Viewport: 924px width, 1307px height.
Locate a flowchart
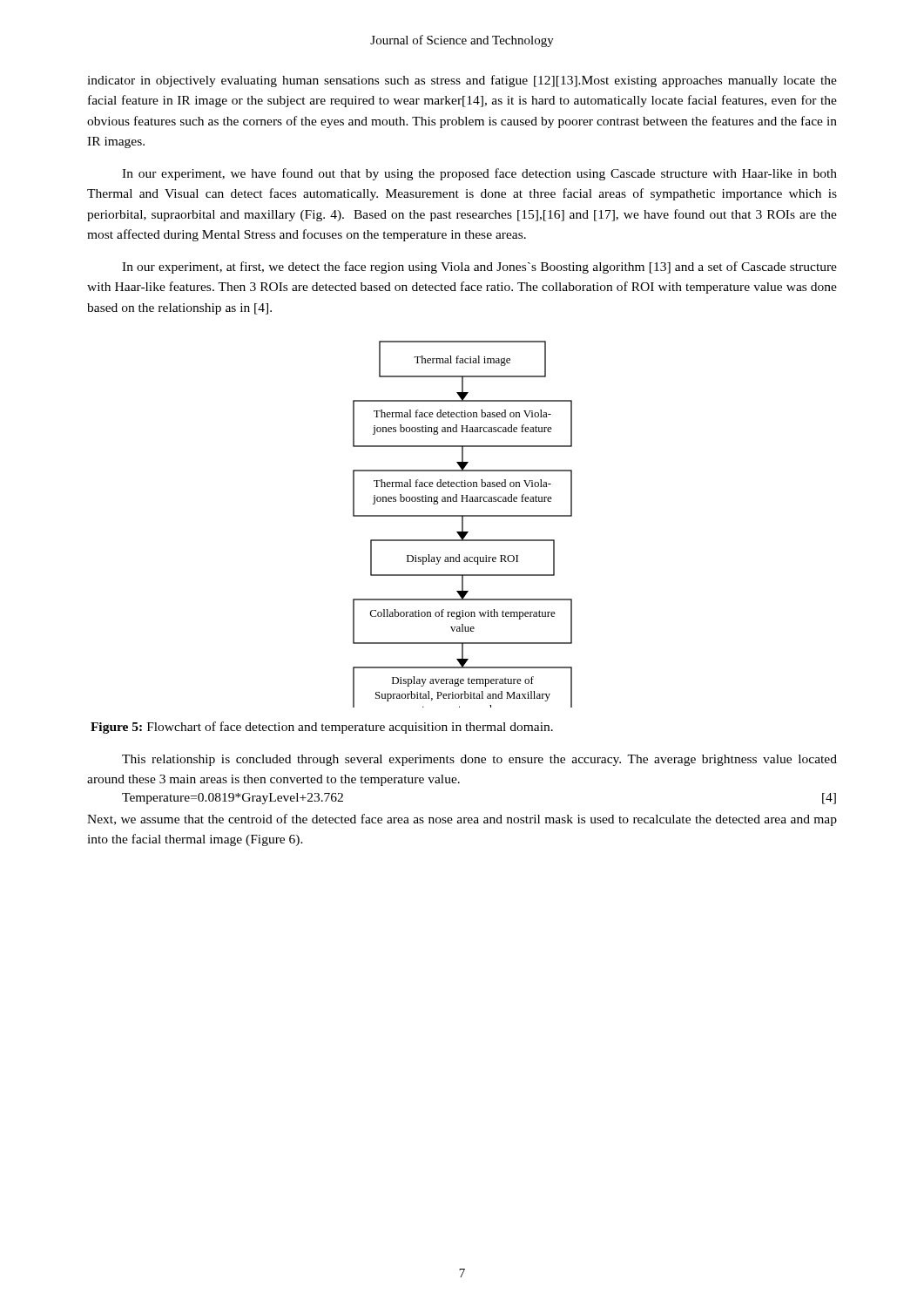pyautogui.click(x=462, y=520)
